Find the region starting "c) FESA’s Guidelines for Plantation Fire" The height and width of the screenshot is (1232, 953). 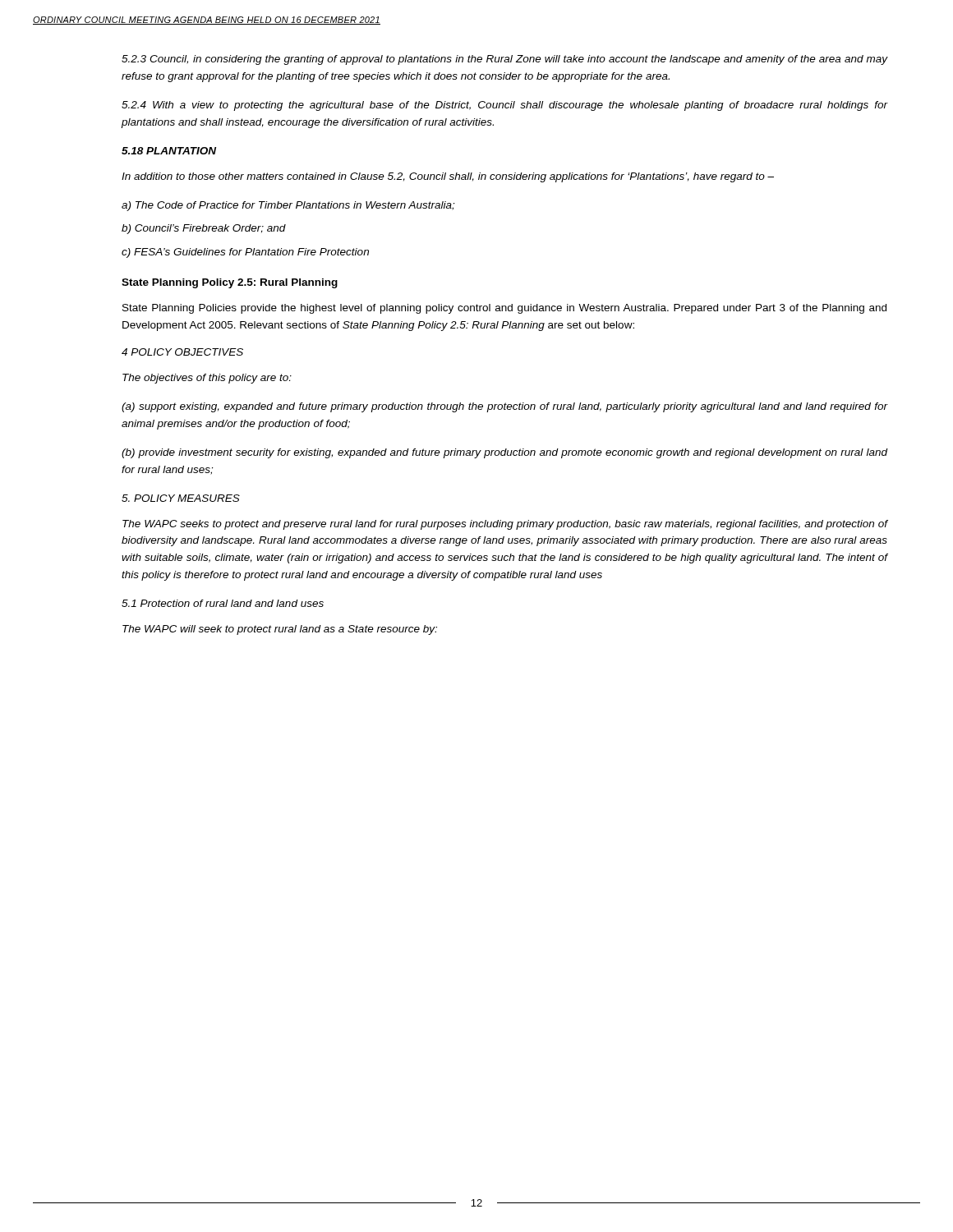[x=245, y=252]
